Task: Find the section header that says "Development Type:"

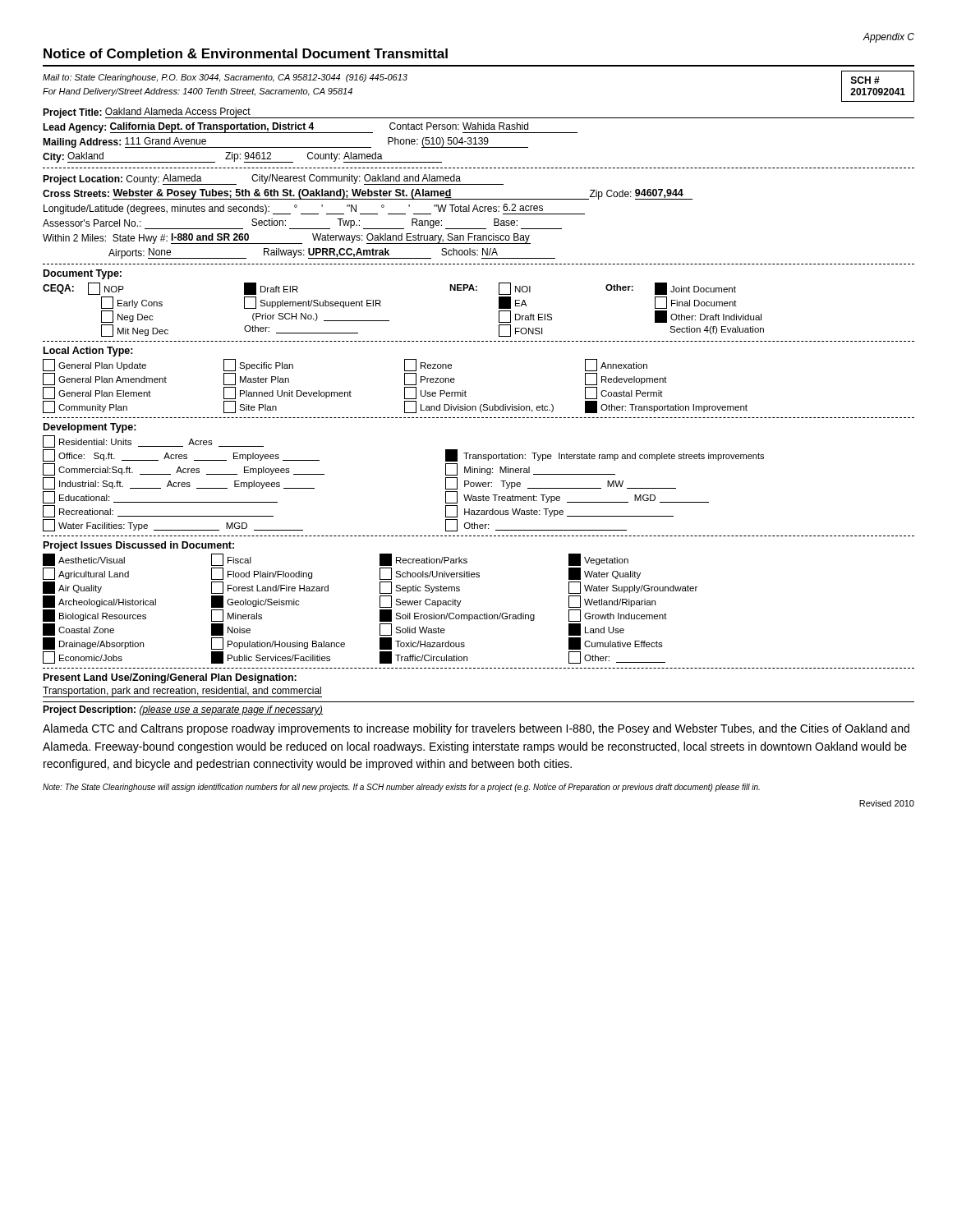Action: [90, 427]
